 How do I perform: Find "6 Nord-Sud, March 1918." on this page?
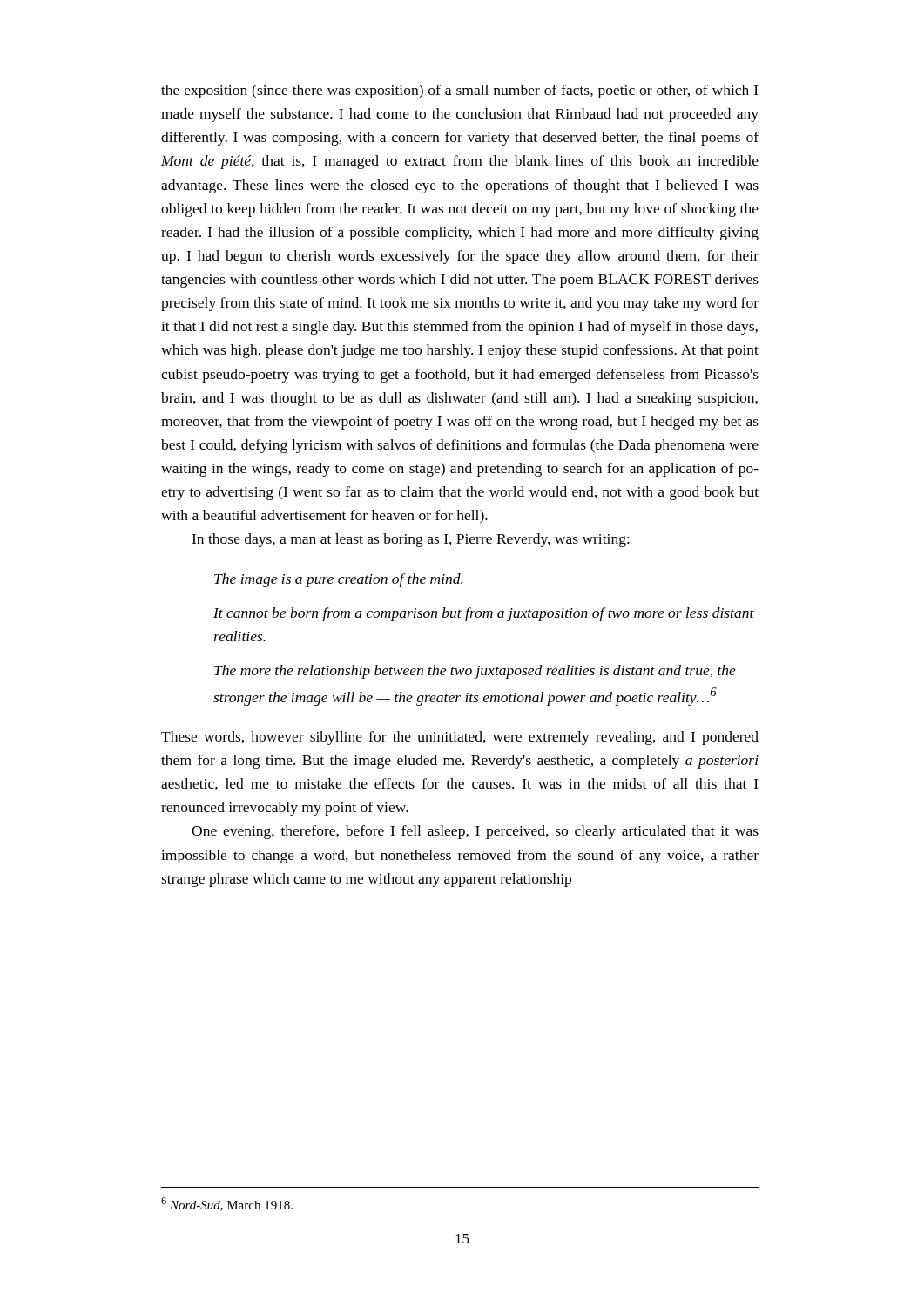pos(227,1204)
